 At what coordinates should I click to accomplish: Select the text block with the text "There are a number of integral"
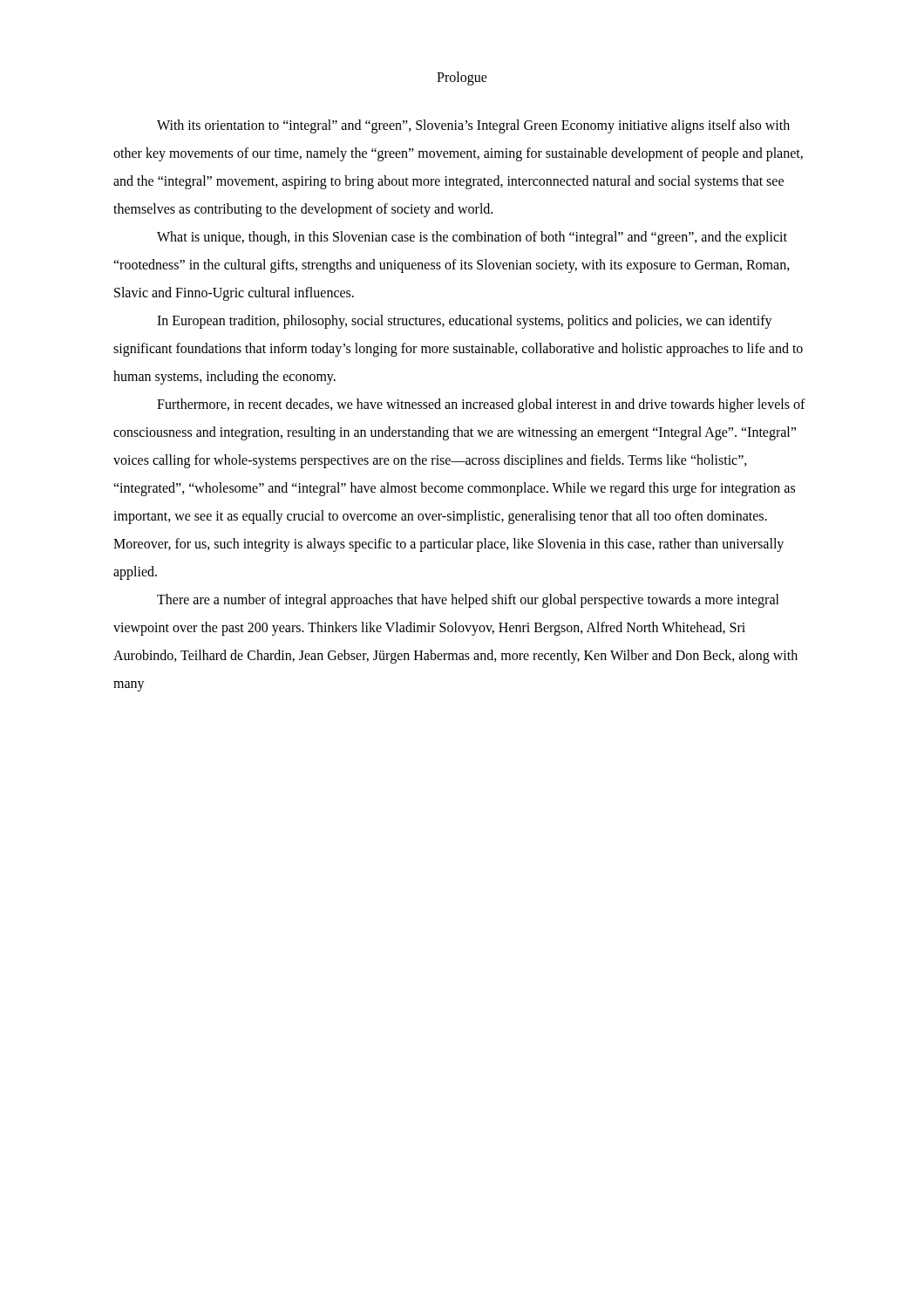click(462, 642)
